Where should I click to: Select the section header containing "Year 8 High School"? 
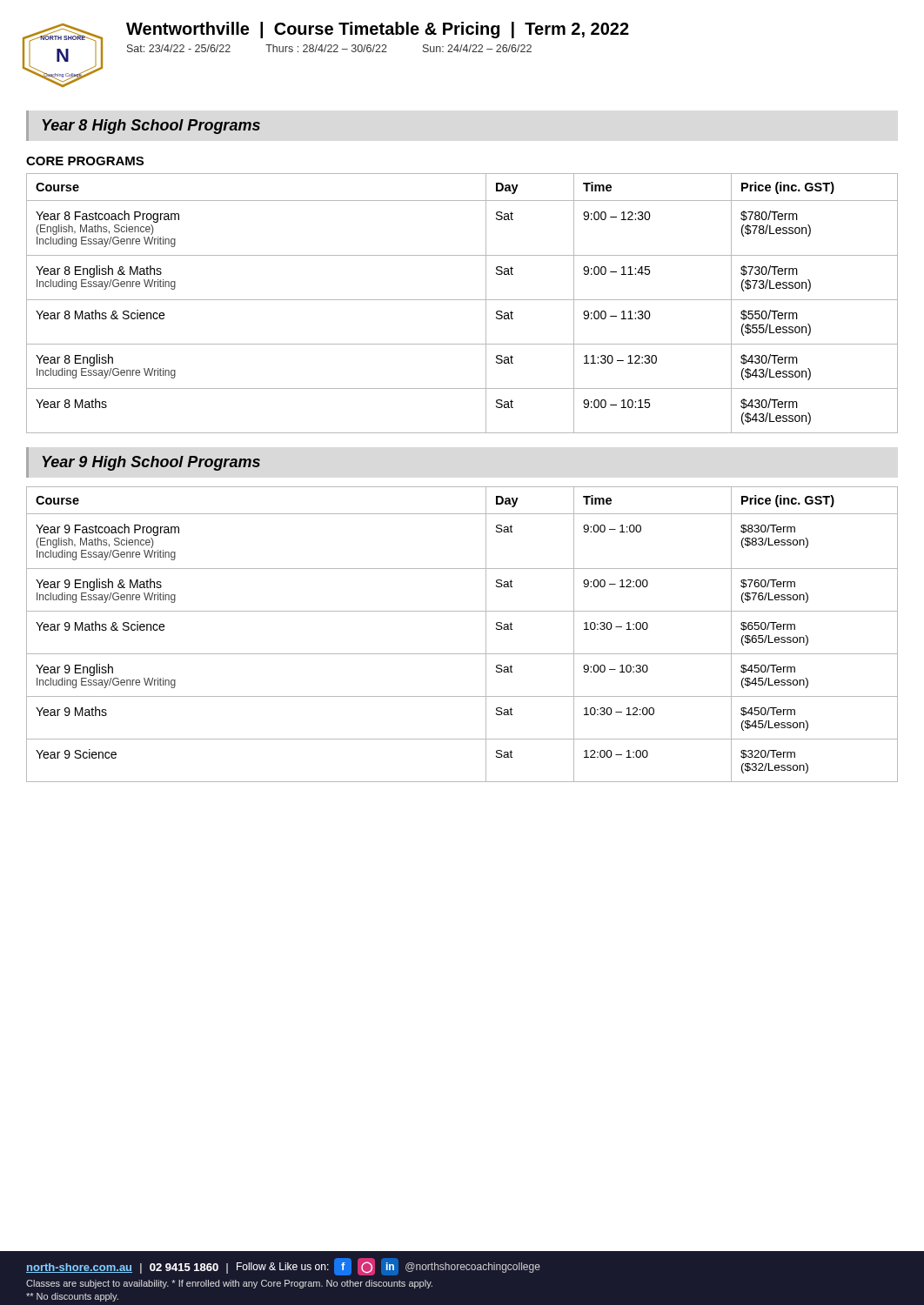[151, 127]
